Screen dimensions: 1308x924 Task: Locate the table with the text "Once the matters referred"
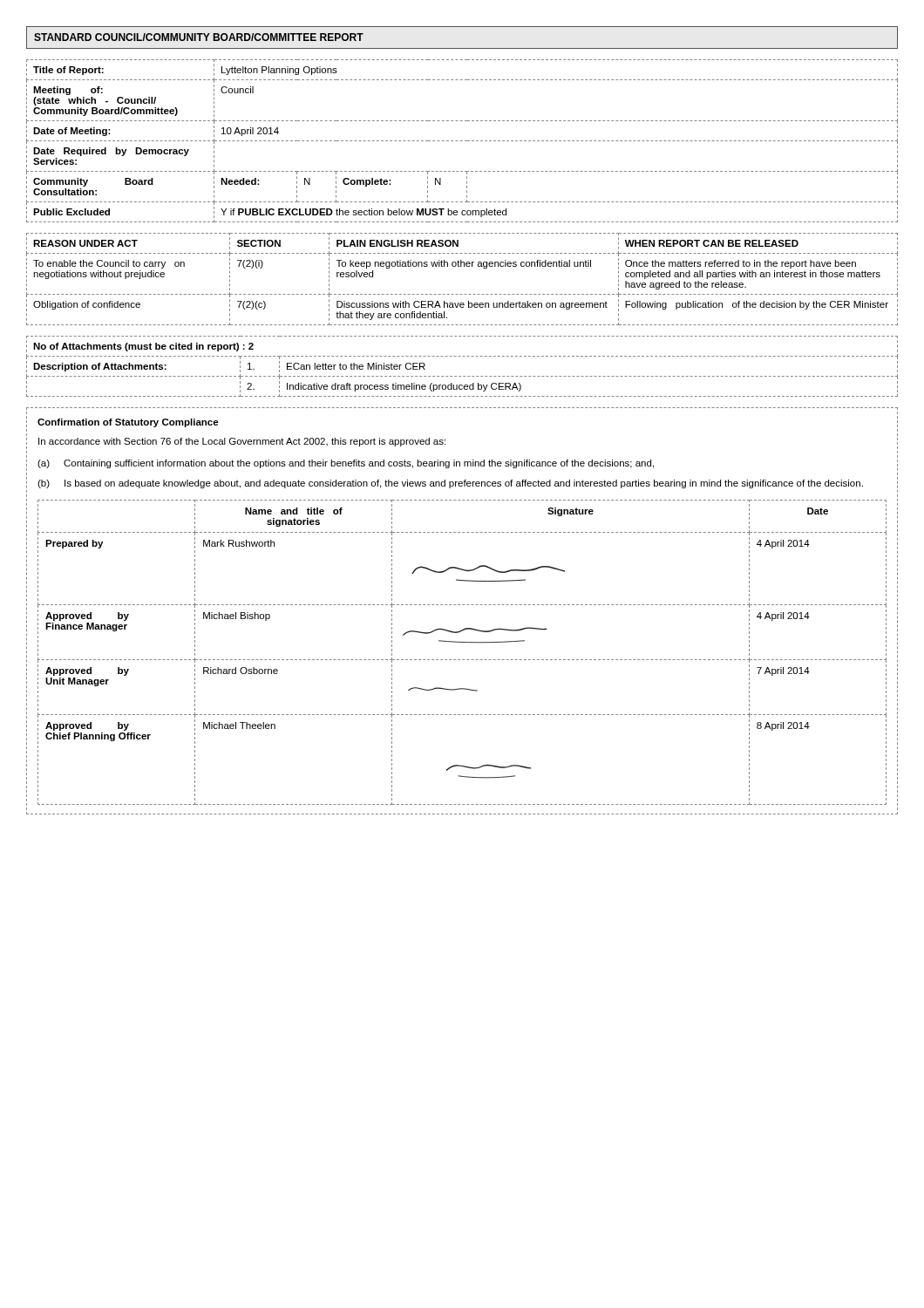coord(462,279)
